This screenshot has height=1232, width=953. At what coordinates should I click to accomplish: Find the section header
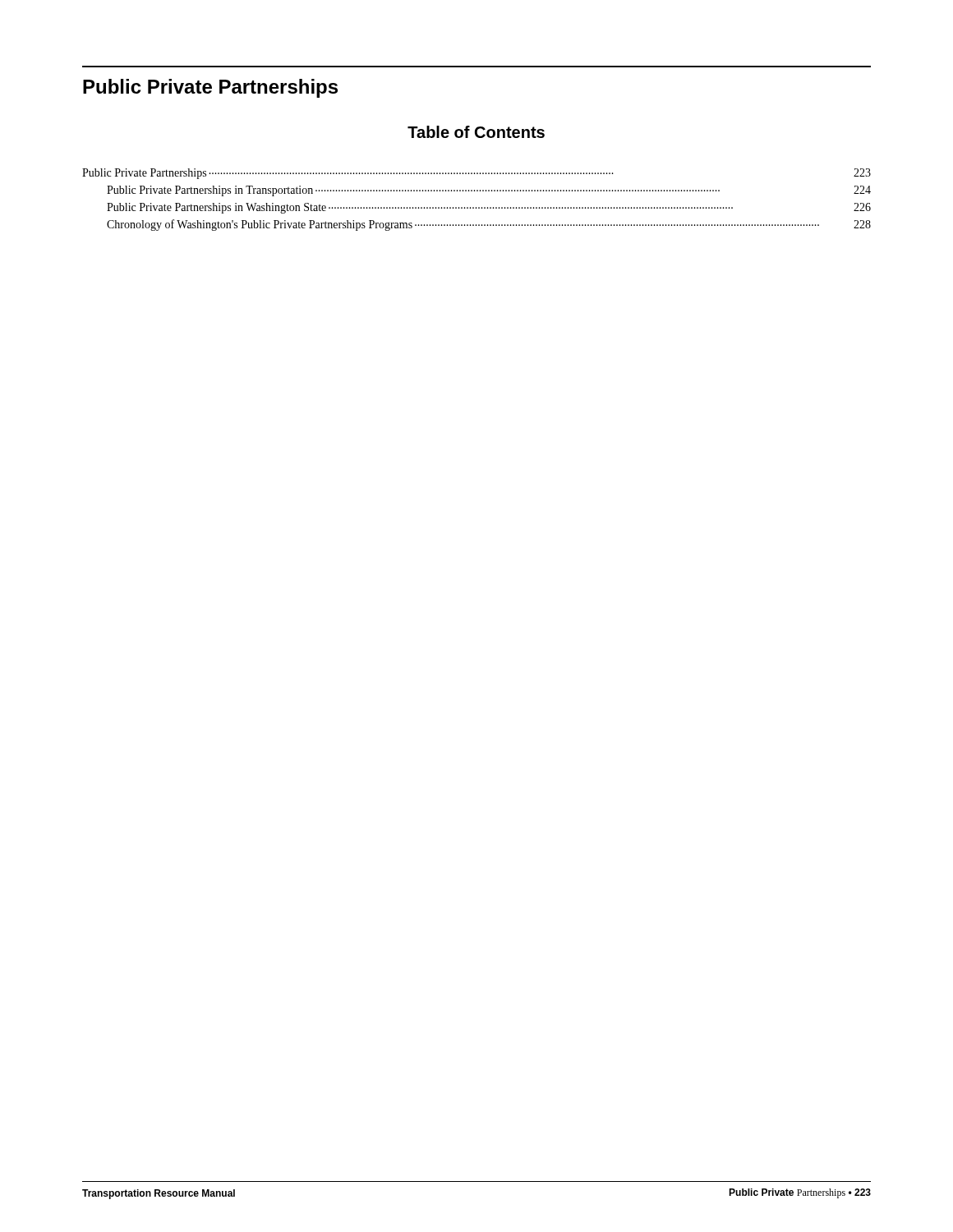476,133
